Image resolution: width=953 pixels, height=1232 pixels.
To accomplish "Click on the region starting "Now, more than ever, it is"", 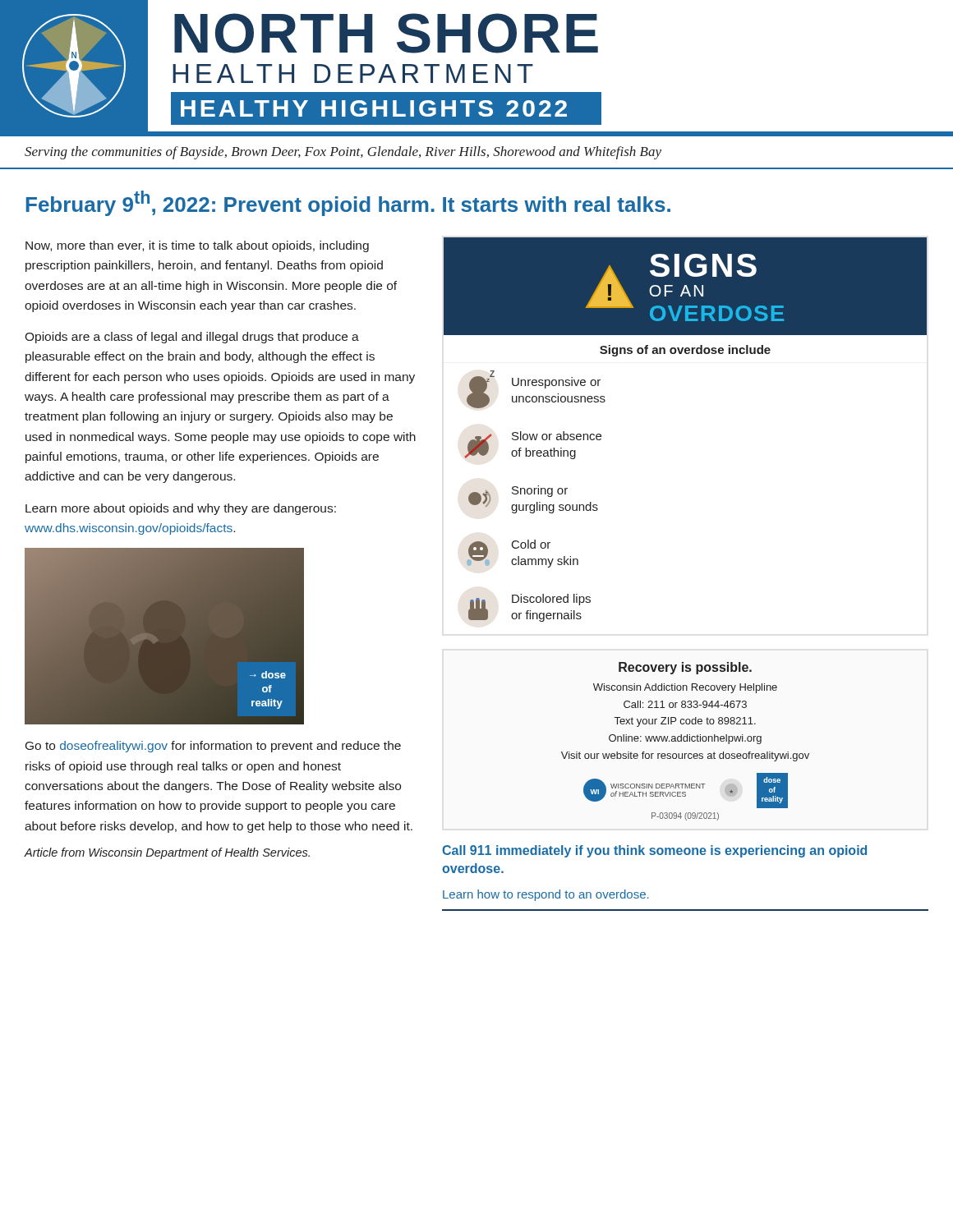I will [x=211, y=275].
